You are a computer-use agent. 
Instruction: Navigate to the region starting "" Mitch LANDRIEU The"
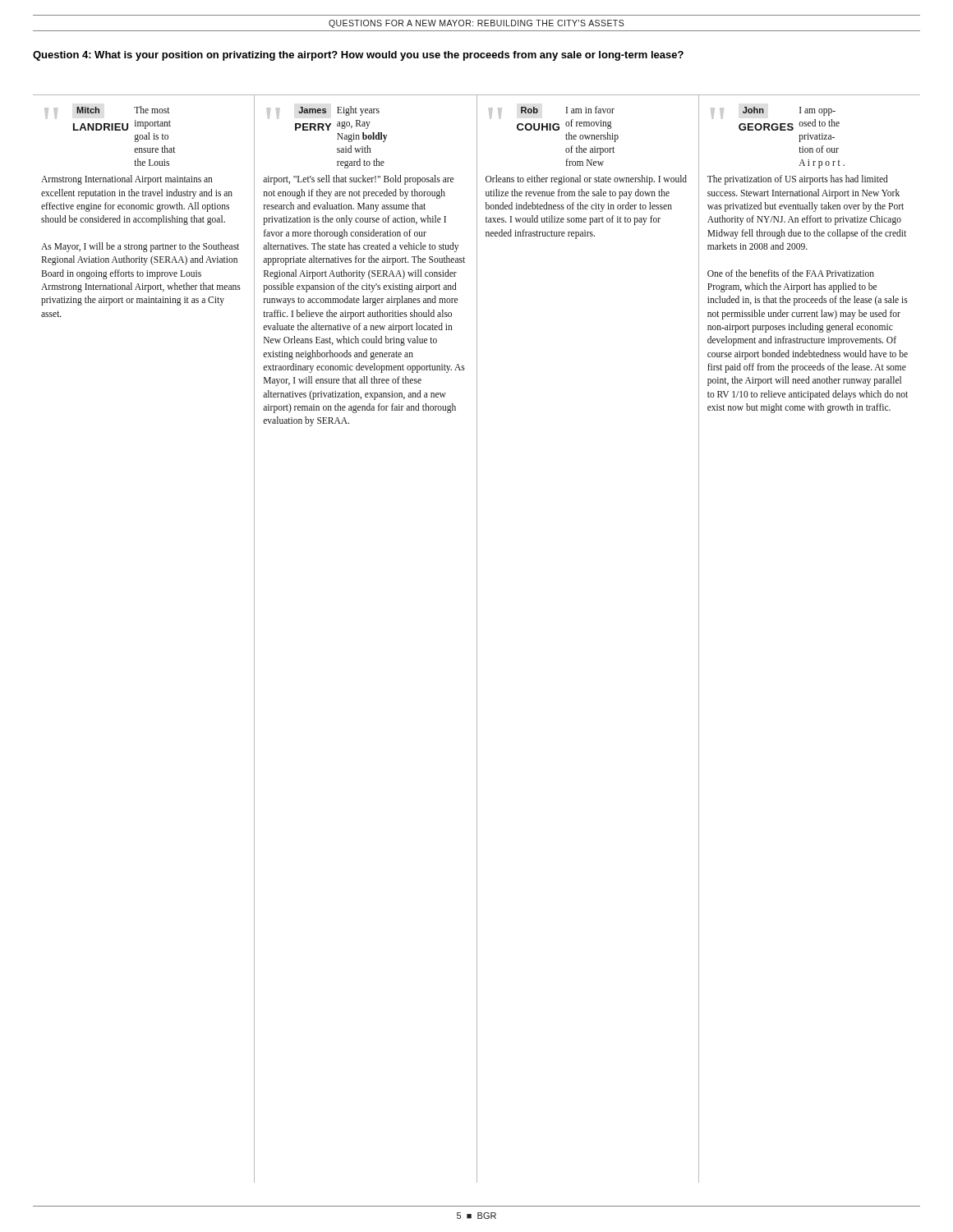tap(143, 208)
